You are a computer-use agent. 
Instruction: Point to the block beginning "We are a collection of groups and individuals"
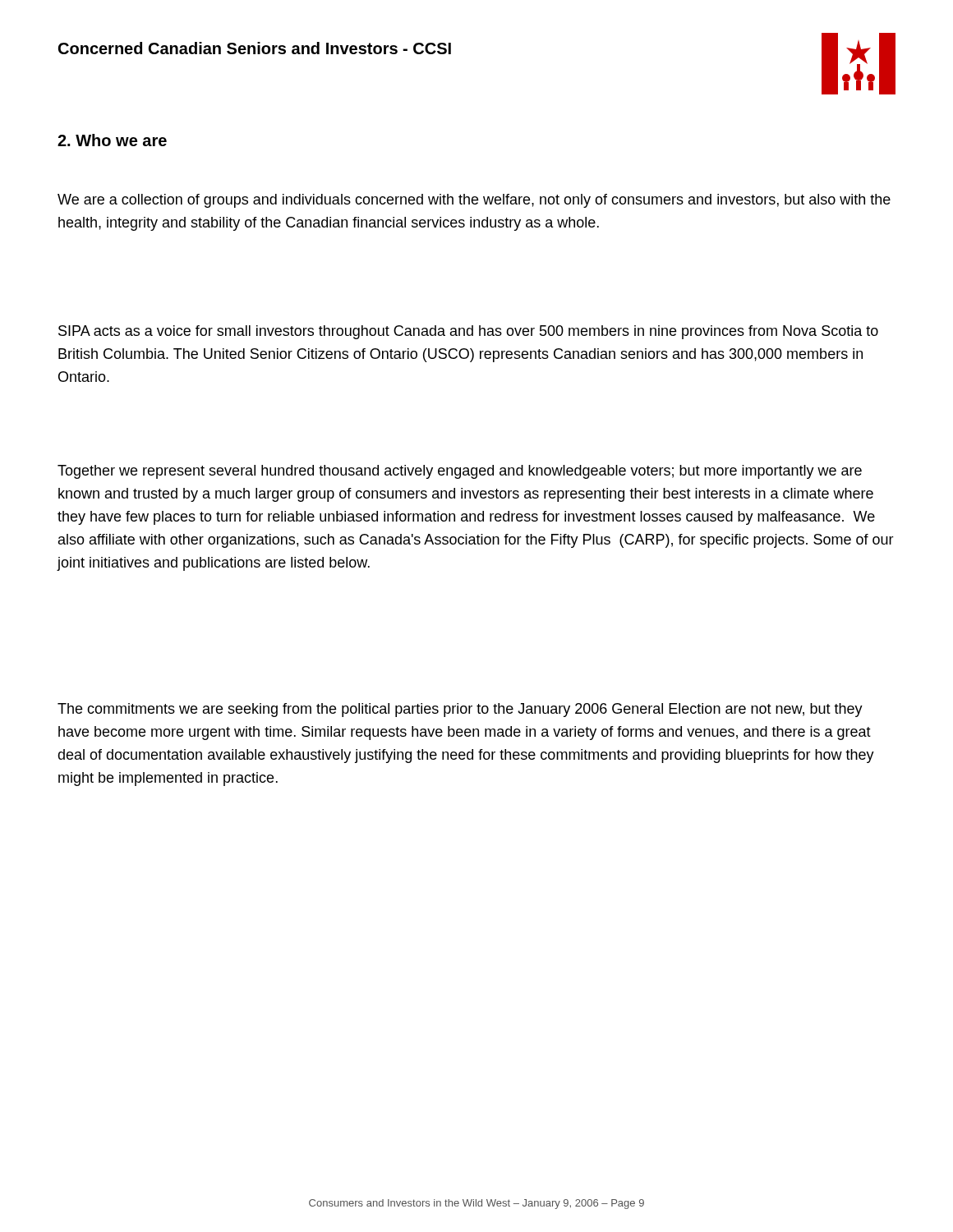474,211
